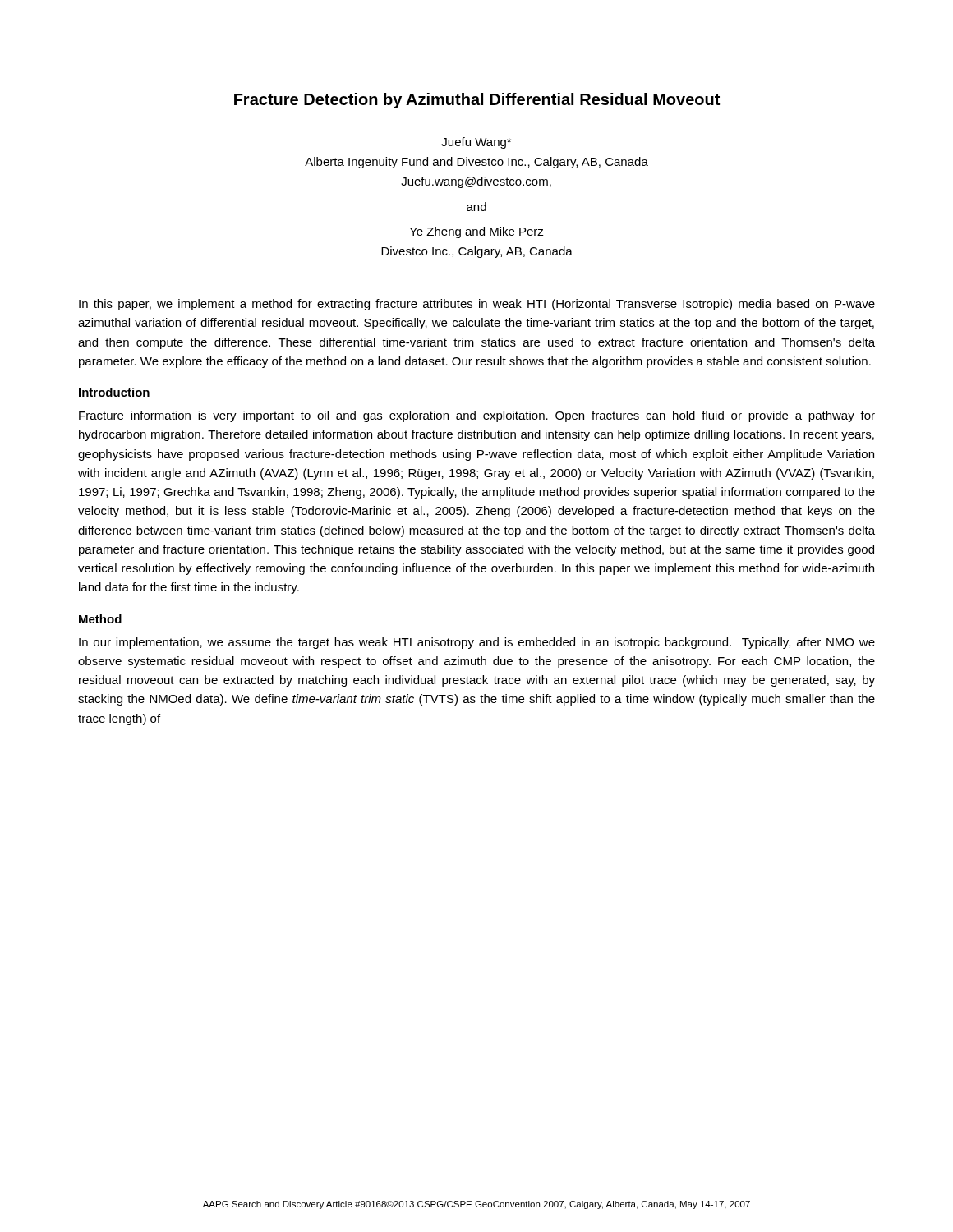Viewport: 953px width, 1232px height.
Task: Click the passage that begins "In our implementation, we assume the"
Action: [x=476, y=680]
